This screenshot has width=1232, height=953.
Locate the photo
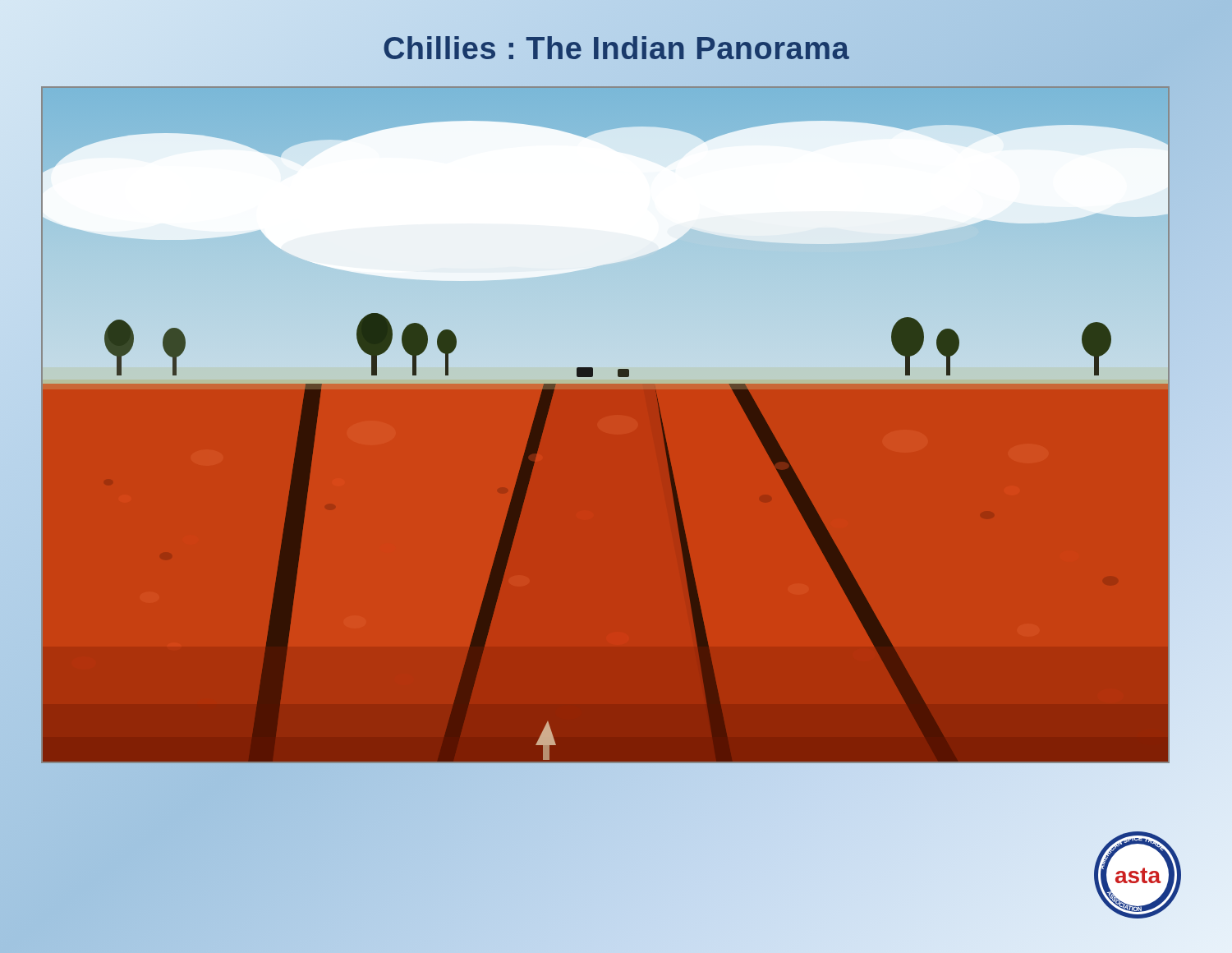(x=604, y=423)
